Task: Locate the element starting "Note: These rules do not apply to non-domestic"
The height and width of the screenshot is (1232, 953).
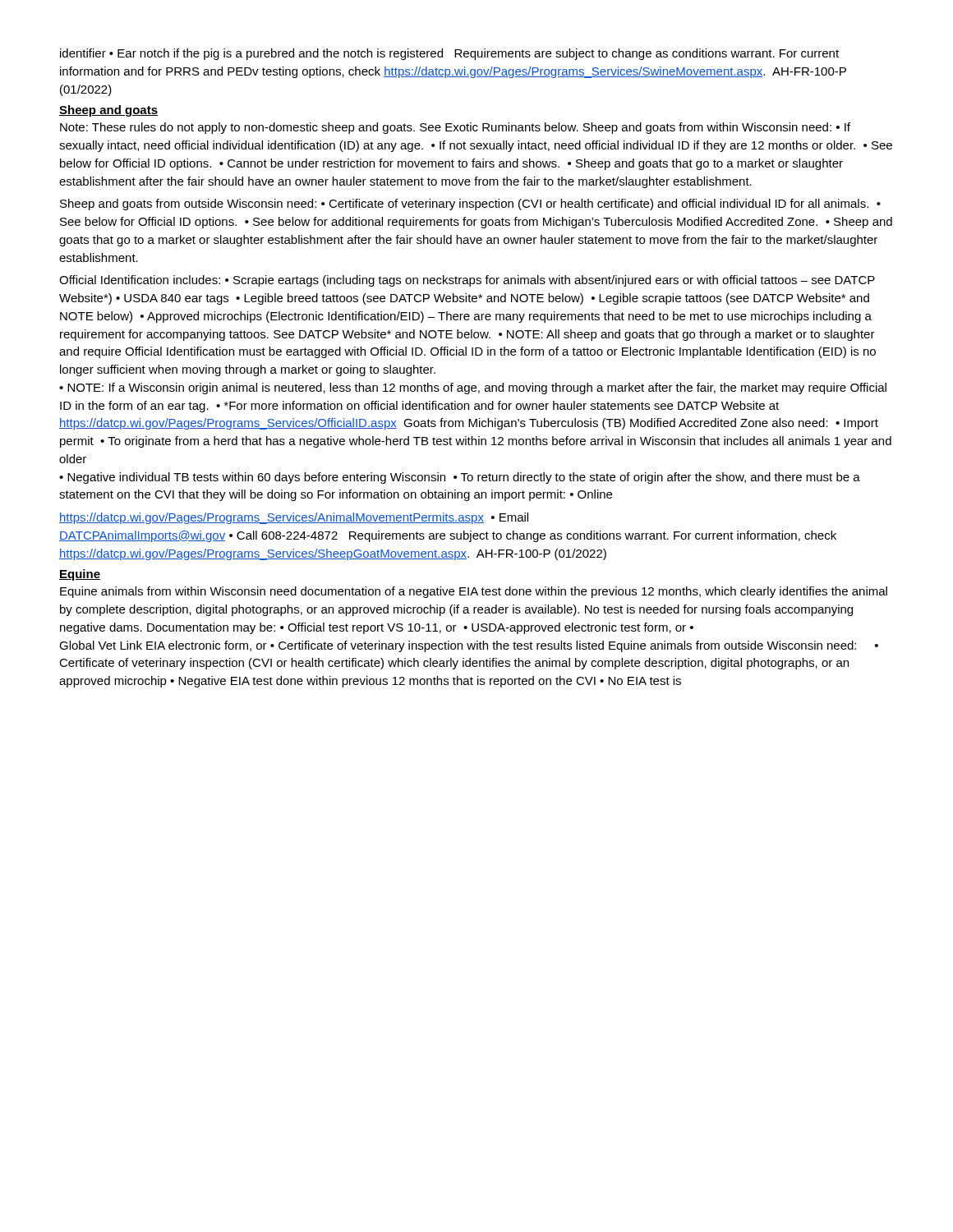Action: 476,154
